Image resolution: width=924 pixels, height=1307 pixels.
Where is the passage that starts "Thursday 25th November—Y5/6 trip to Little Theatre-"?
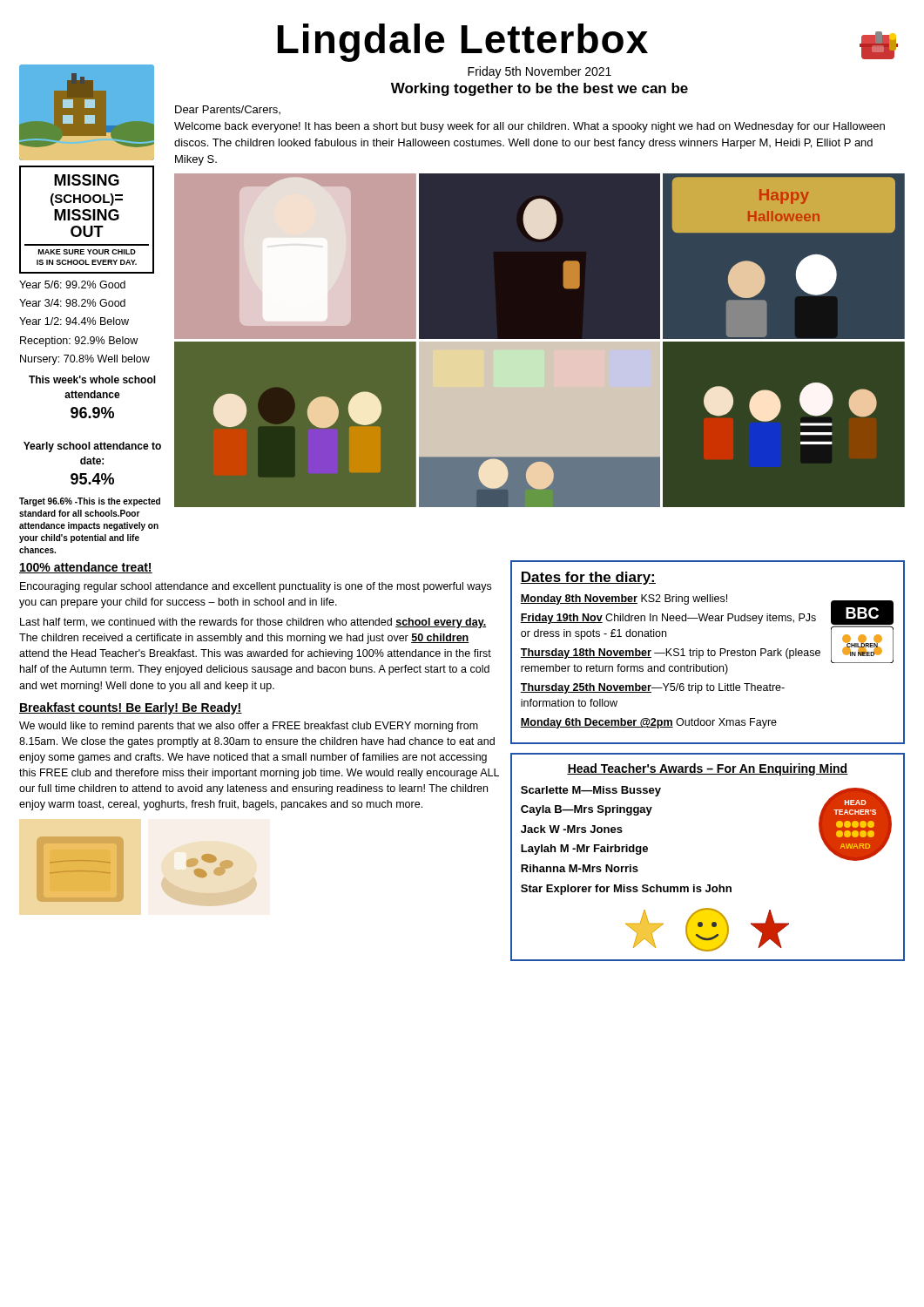click(653, 695)
